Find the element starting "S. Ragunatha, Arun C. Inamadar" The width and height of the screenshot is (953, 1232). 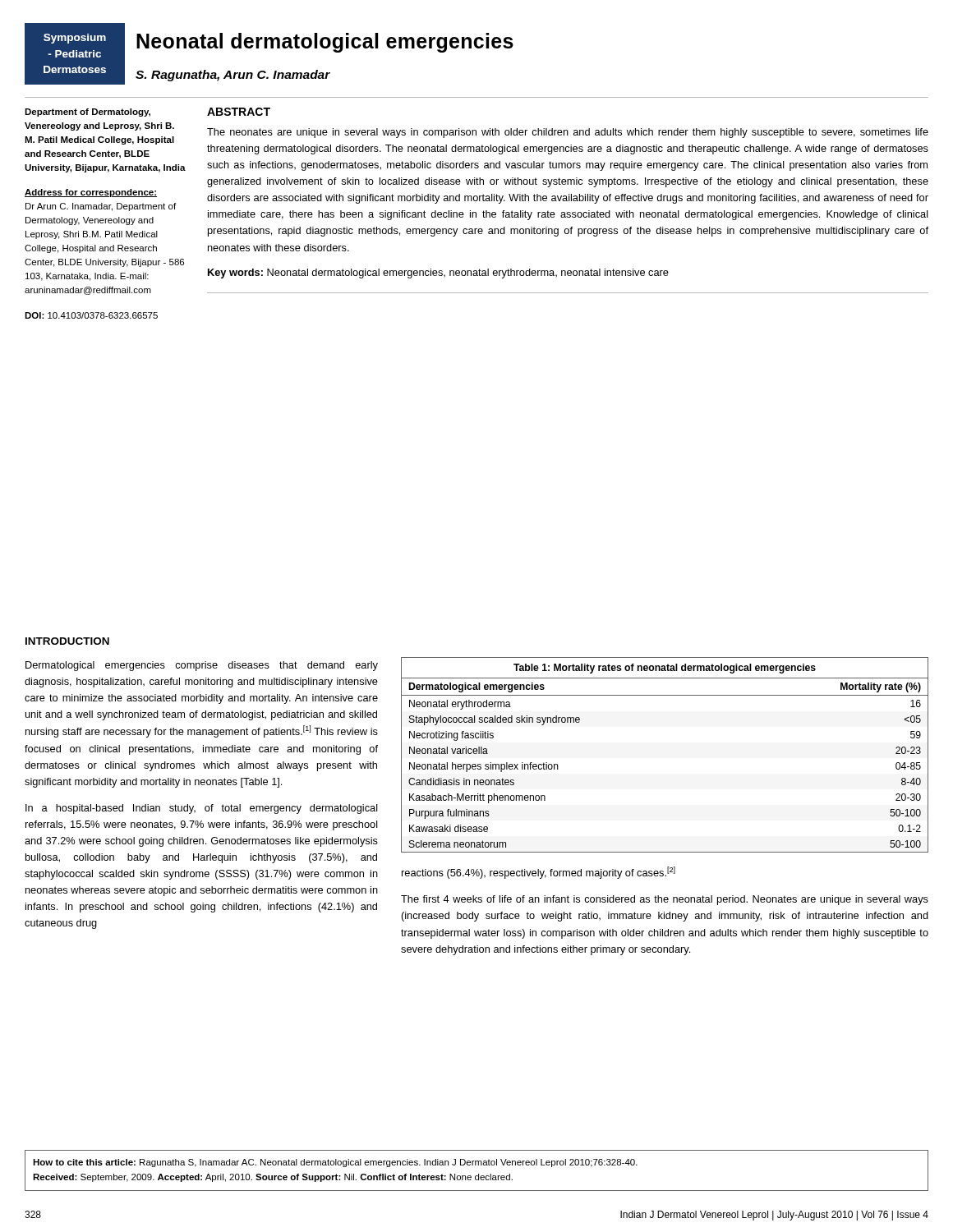(x=233, y=74)
